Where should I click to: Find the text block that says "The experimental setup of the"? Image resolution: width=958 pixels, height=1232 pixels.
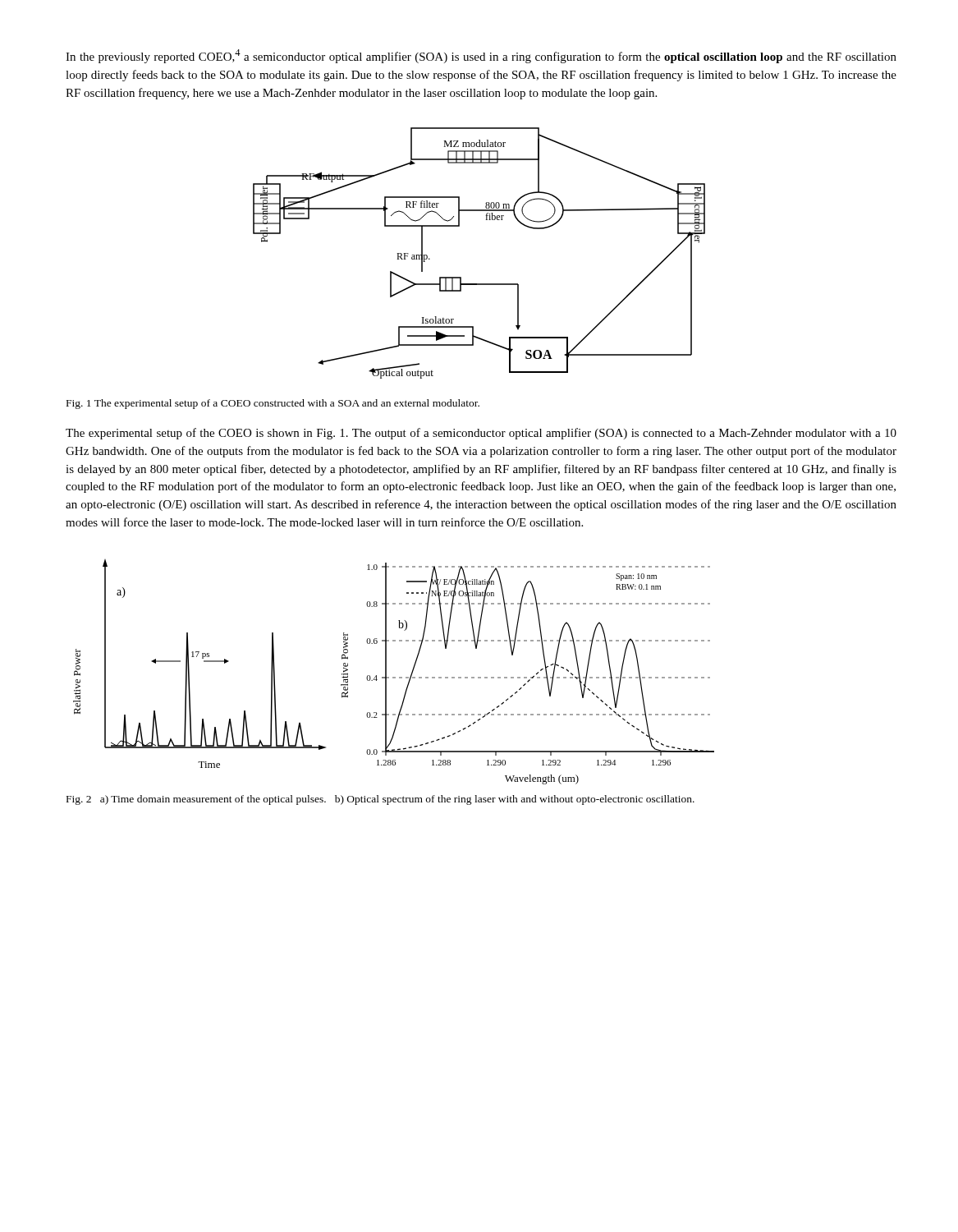[x=481, y=478]
